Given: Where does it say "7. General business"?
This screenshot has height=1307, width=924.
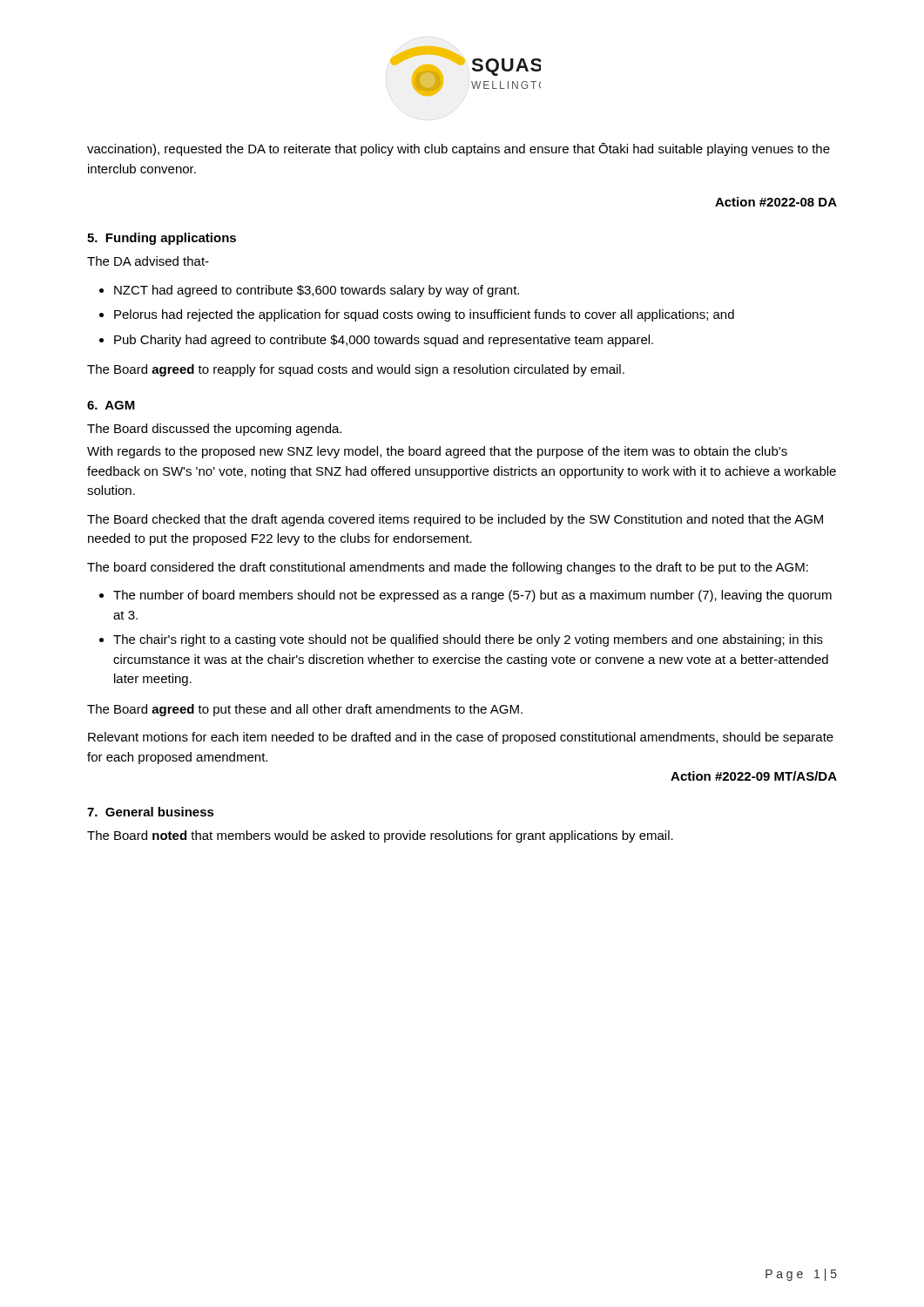Looking at the screenshot, I should click(151, 812).
